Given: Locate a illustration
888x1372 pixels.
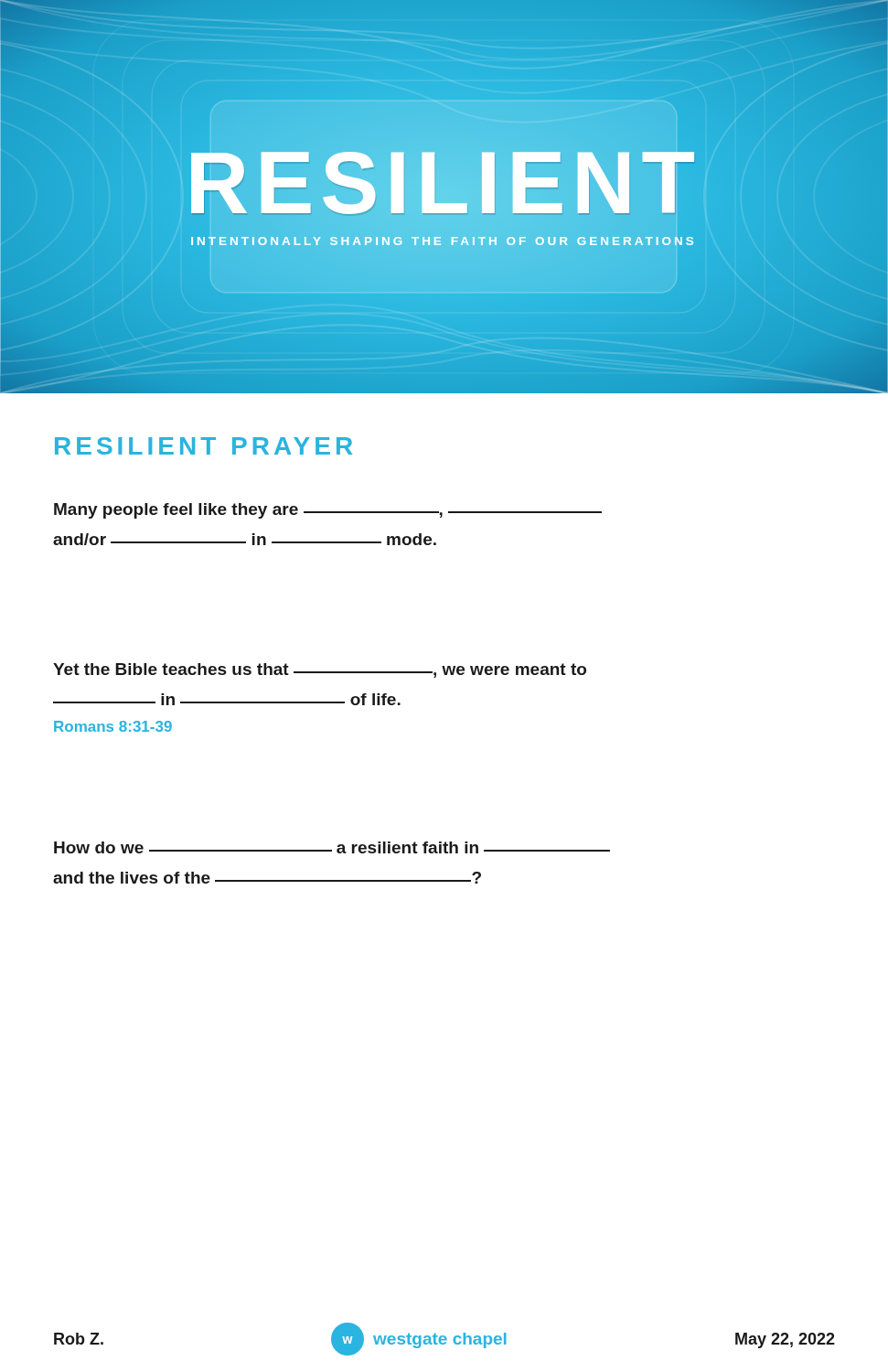Looking at the screenshot, I should (x=444, y=197).
